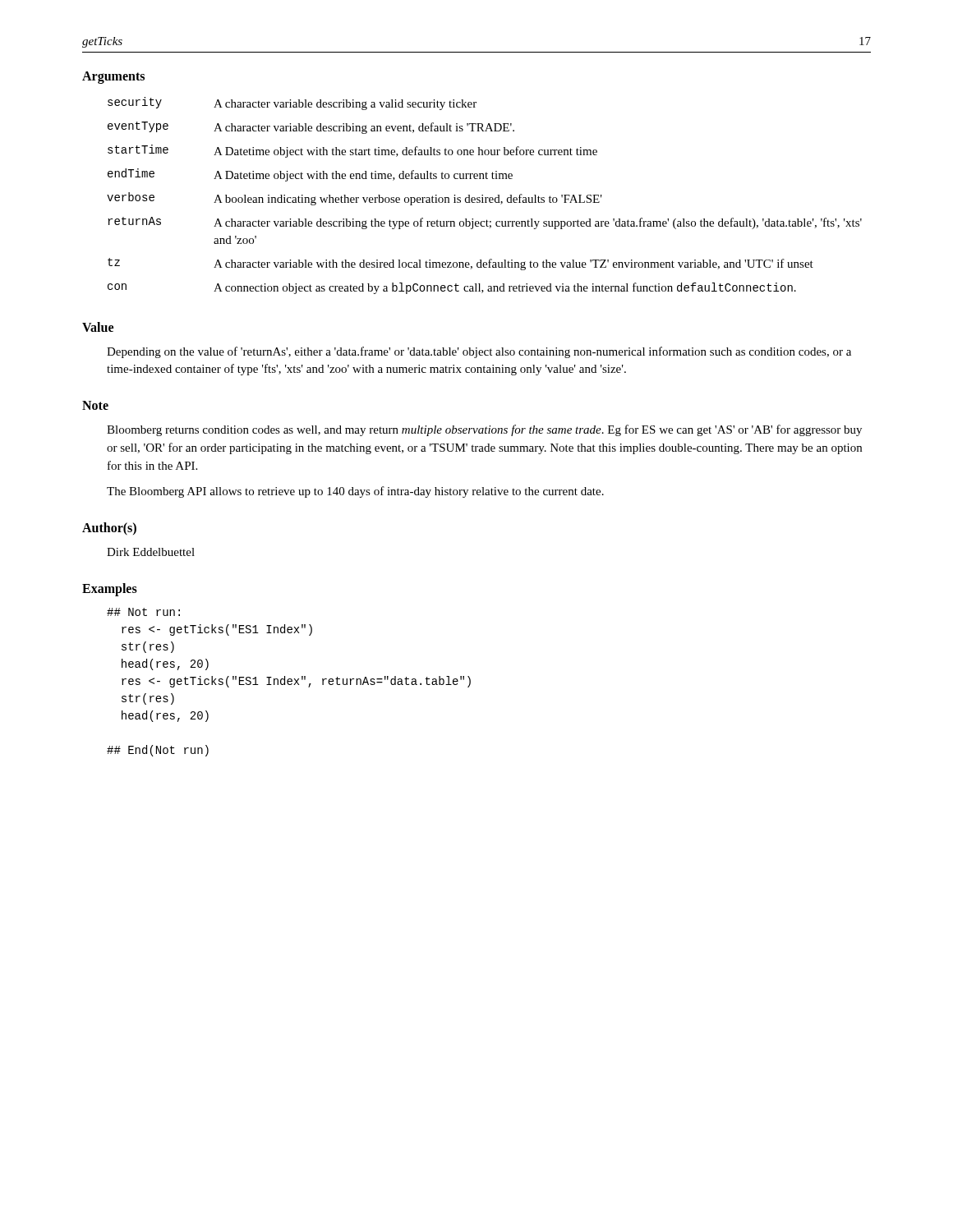Find the region starting "Not run: res <- getTicks("ES1 Index") str(res) head(res,"
This screenshot has height=1232, width=953.
pyautogui.click(x=290, y=682)
